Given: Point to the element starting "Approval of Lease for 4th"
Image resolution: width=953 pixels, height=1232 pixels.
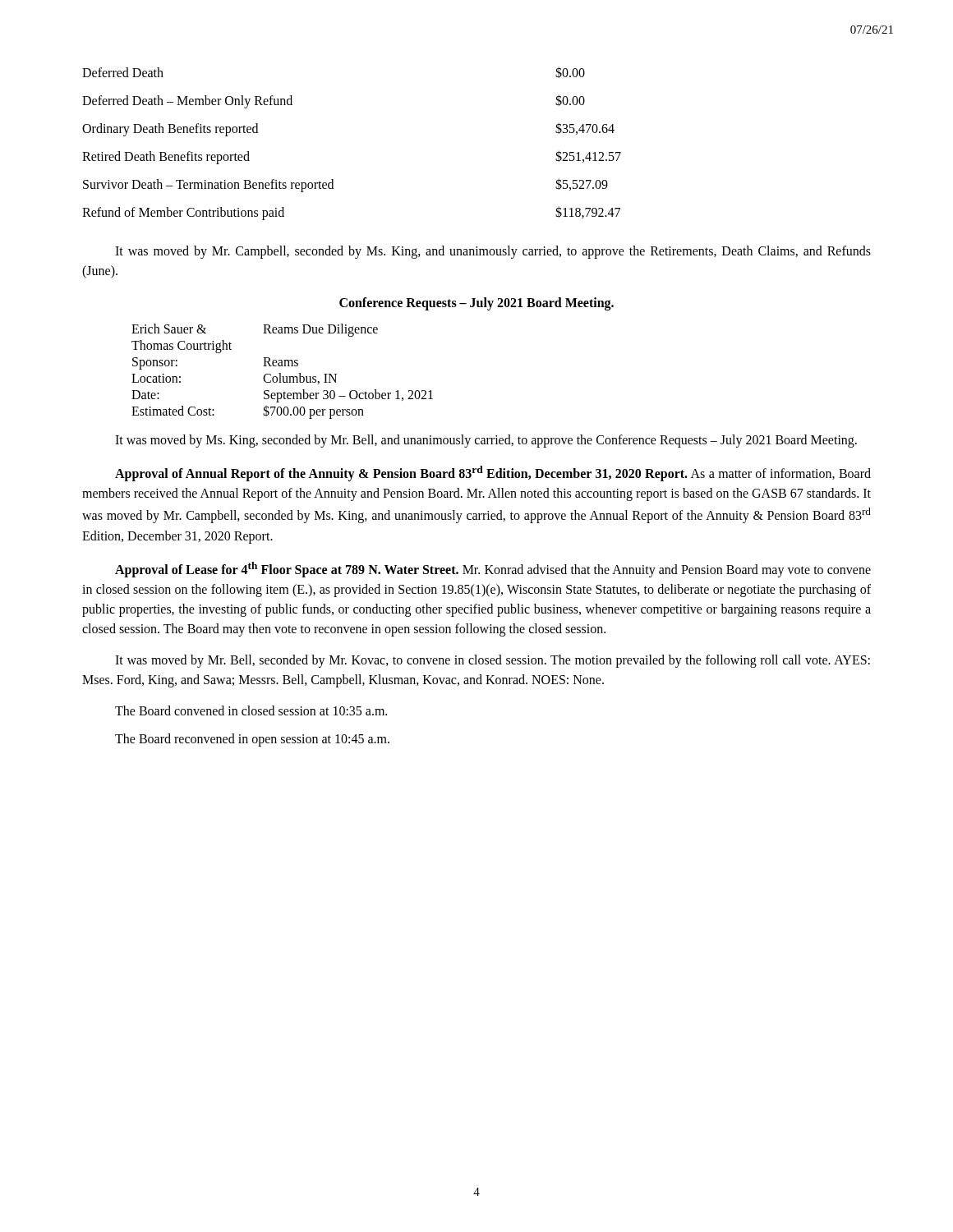Looking at the screenshot, I should pos(476,597).
